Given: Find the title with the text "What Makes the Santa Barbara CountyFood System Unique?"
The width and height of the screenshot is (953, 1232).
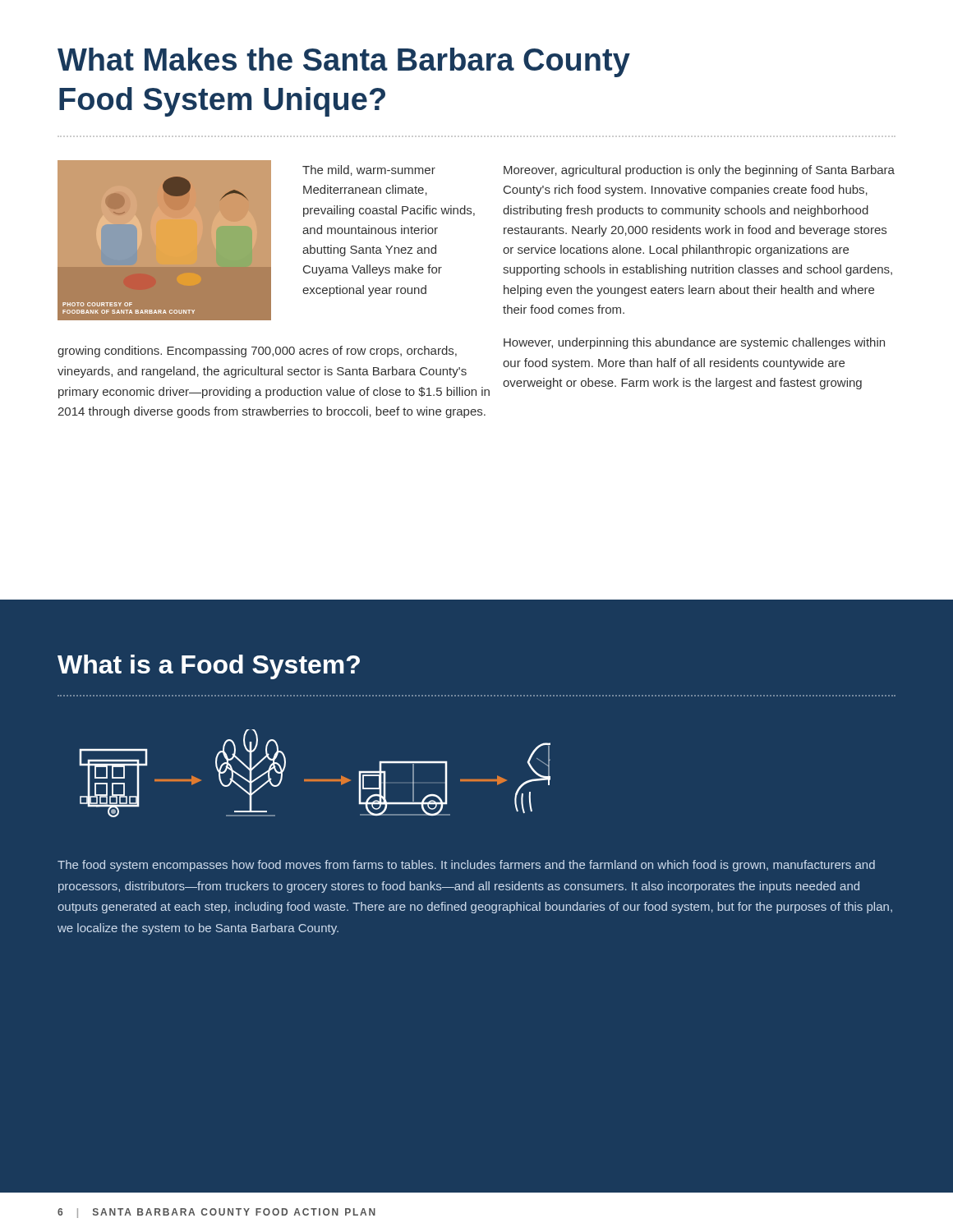Looking at the screenshot, I should click(x=476, y=80).
